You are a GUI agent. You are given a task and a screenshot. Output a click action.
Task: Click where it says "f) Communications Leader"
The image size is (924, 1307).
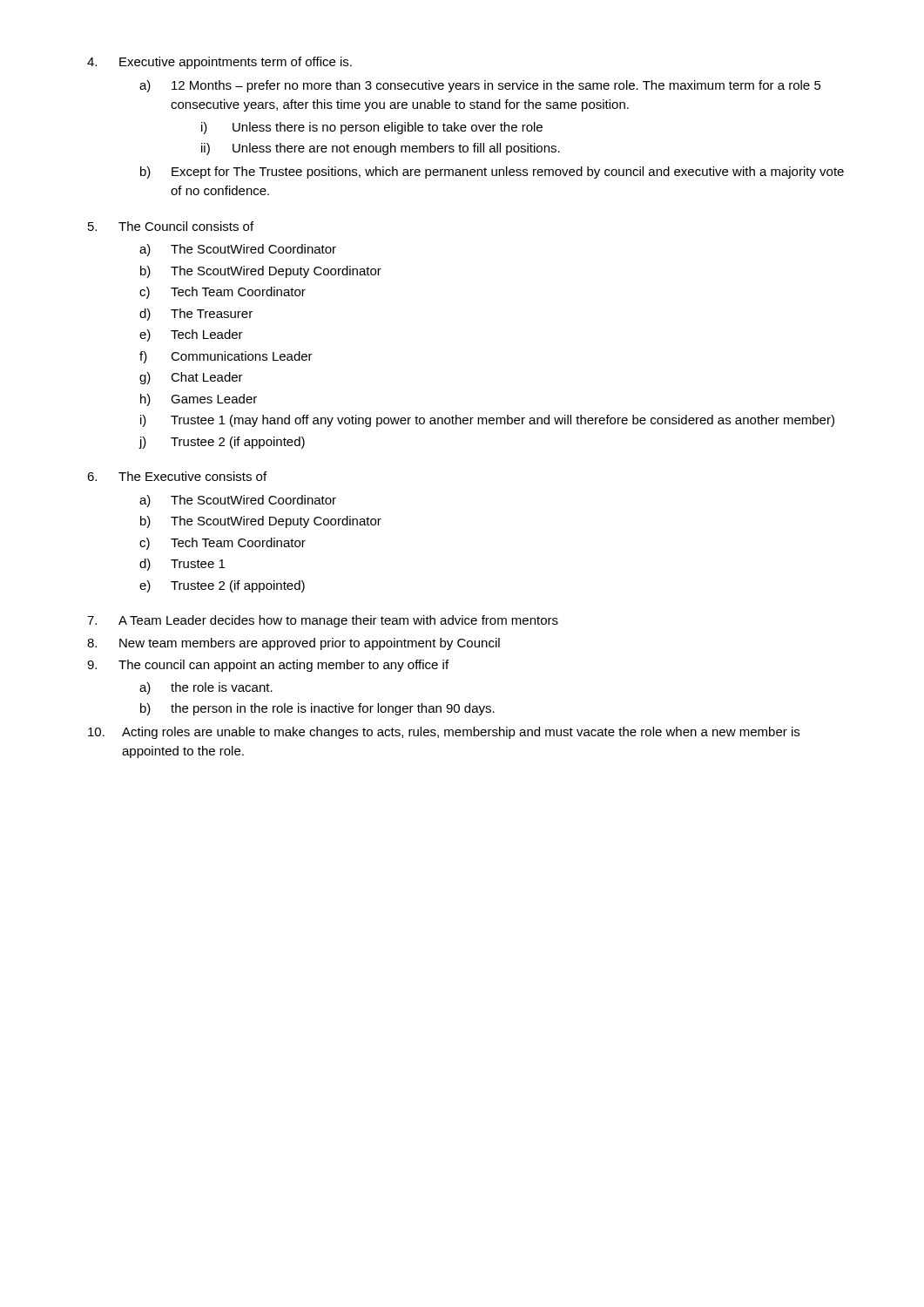[x=226, y=357]
